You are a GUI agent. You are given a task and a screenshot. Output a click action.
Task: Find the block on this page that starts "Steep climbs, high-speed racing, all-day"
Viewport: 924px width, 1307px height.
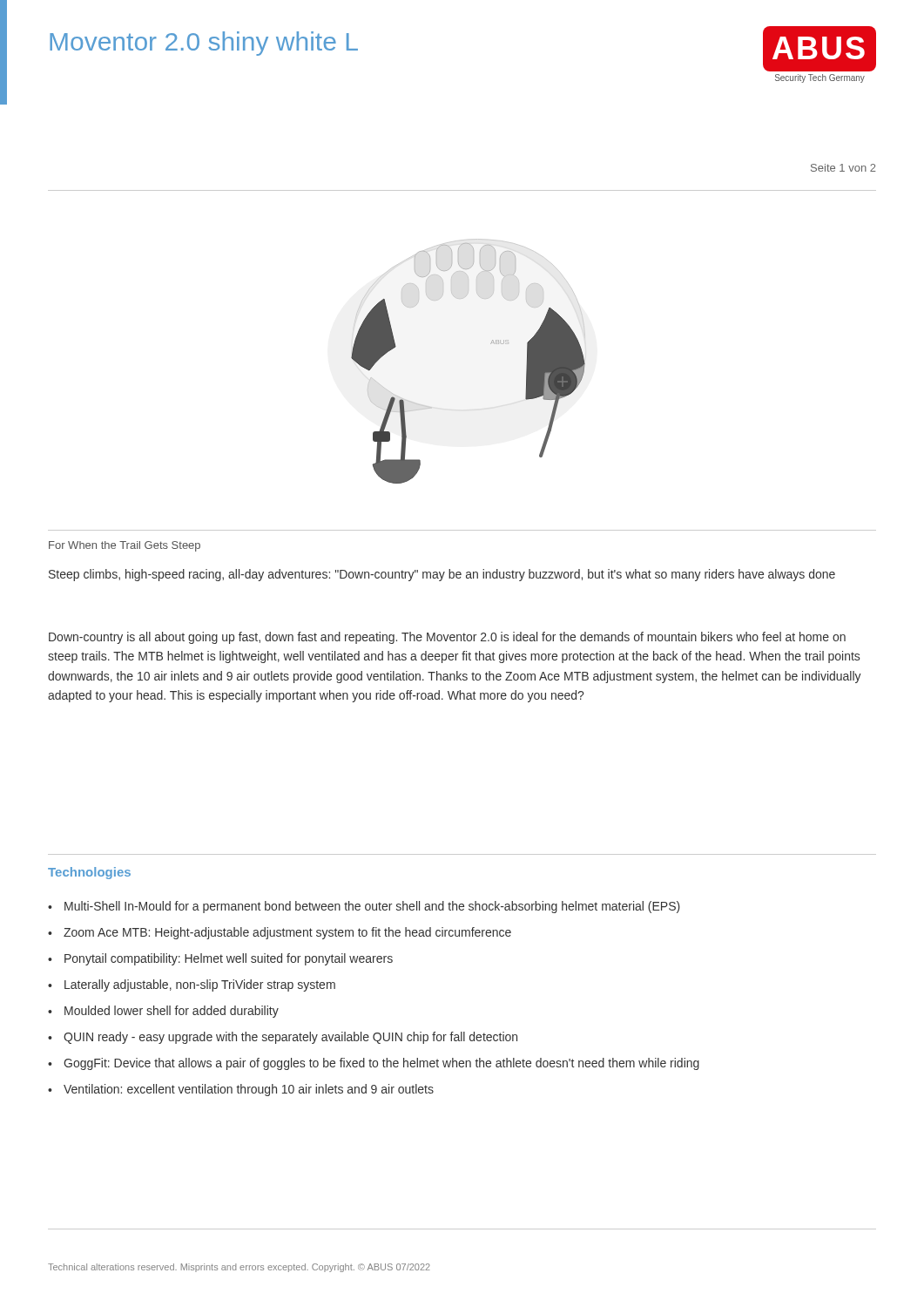(442, 574)
